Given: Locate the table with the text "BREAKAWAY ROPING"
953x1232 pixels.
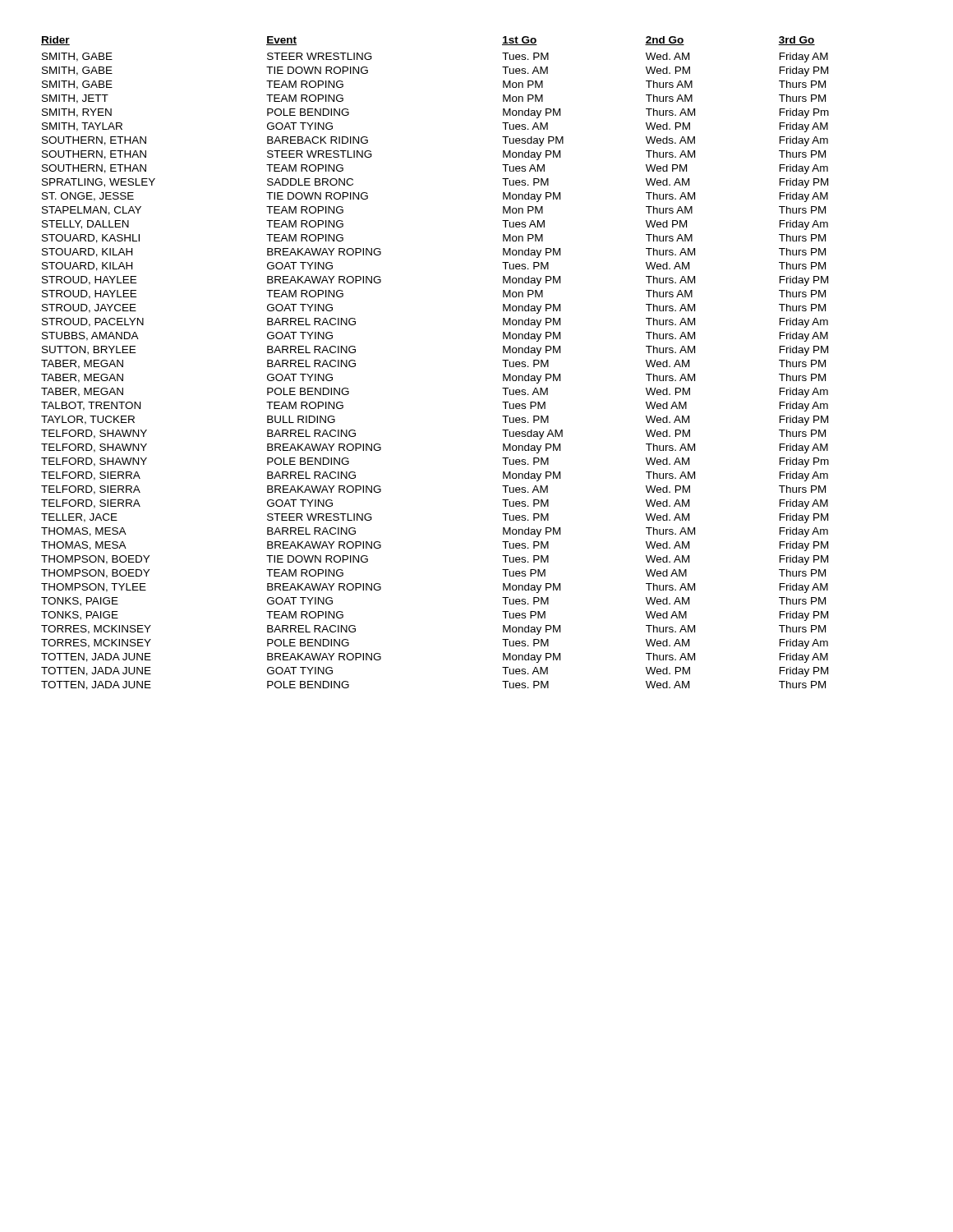Looking at the screenshot, I should 476,362.
